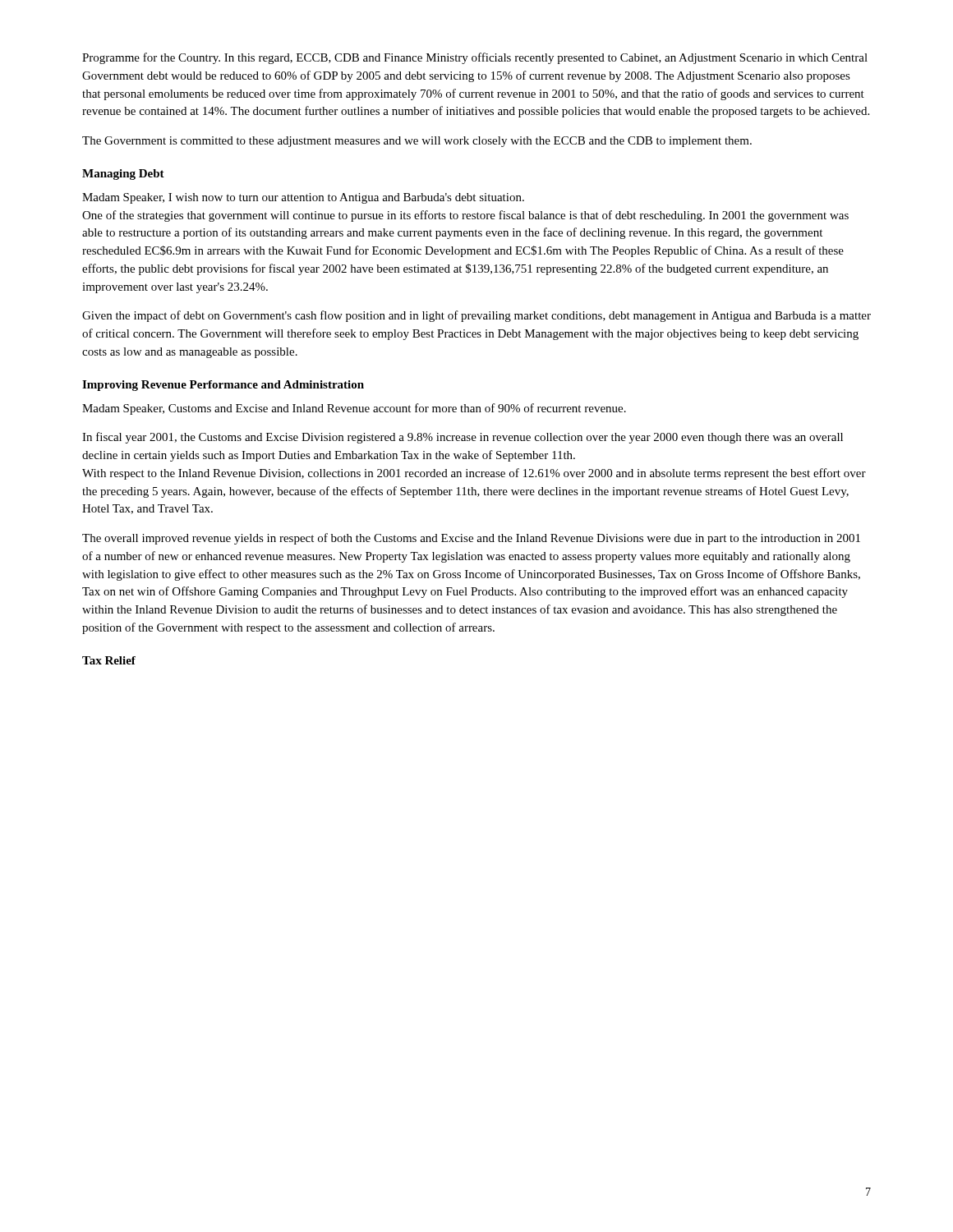Screen dimensions: 1232x953
Task: Select the text block with the text "Programme for the Country."
Action: (x=476, y=84)
